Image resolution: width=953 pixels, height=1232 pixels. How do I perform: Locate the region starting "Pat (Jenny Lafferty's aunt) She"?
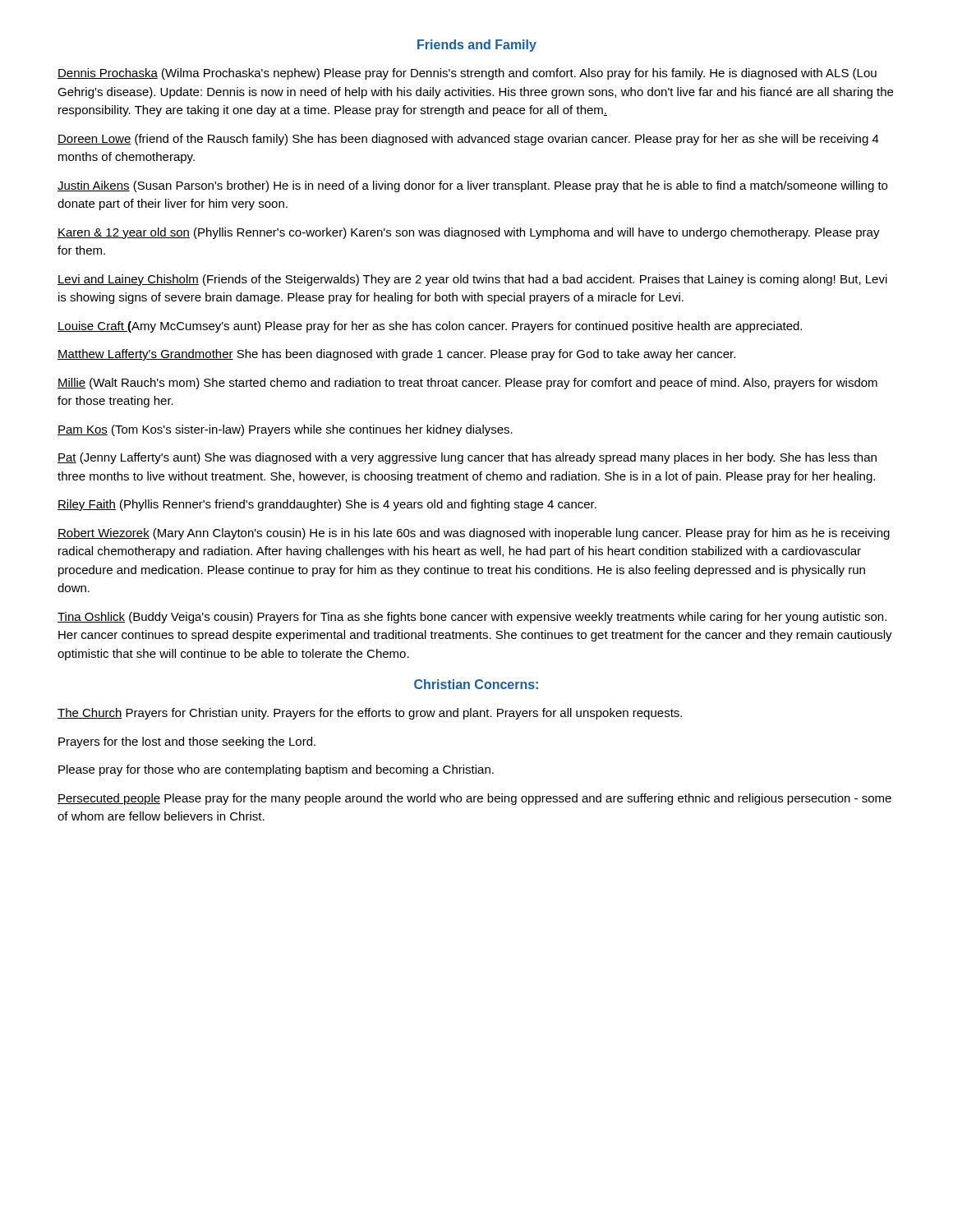[467, 466]
